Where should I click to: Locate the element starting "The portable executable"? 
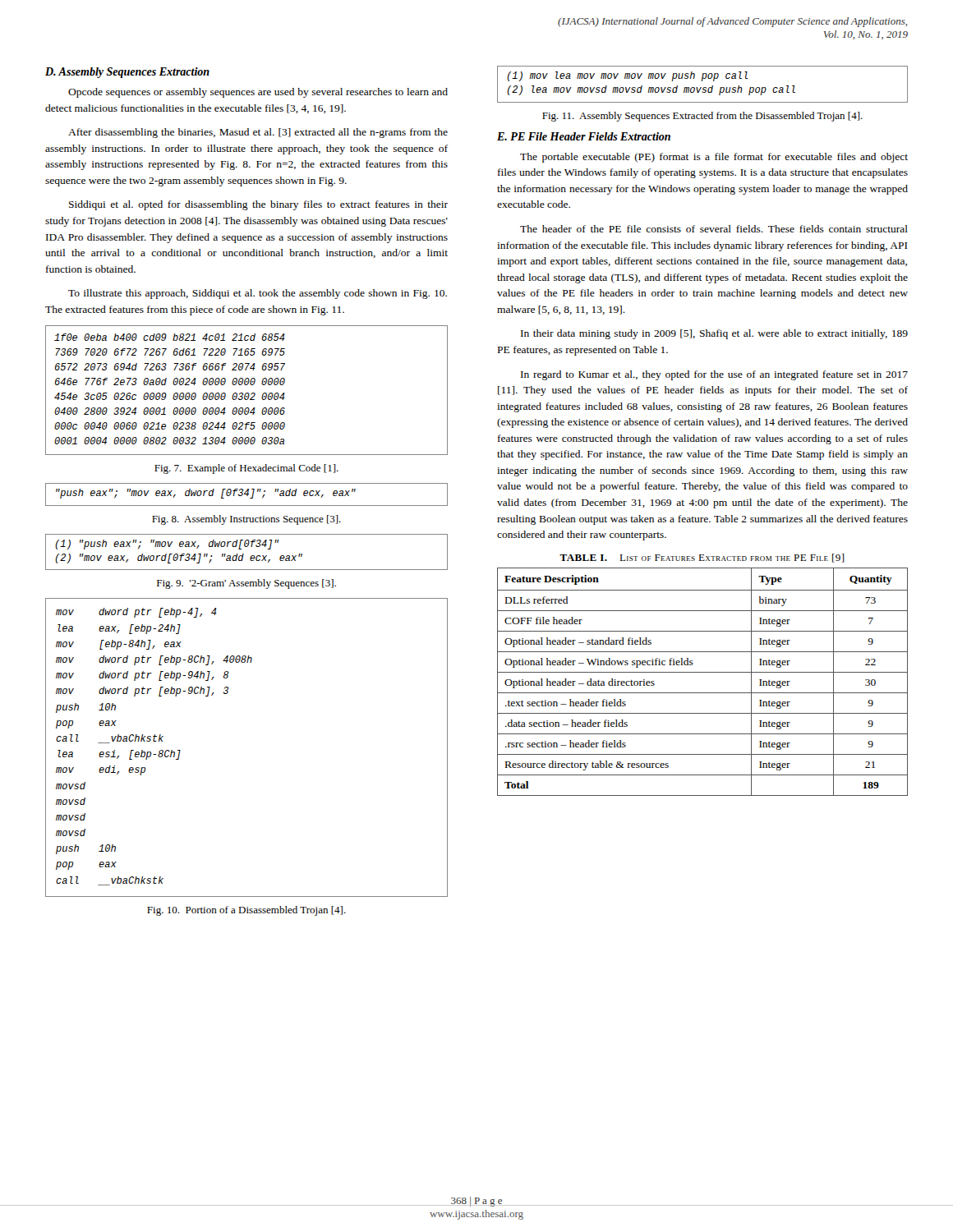[x=702, y=180]
